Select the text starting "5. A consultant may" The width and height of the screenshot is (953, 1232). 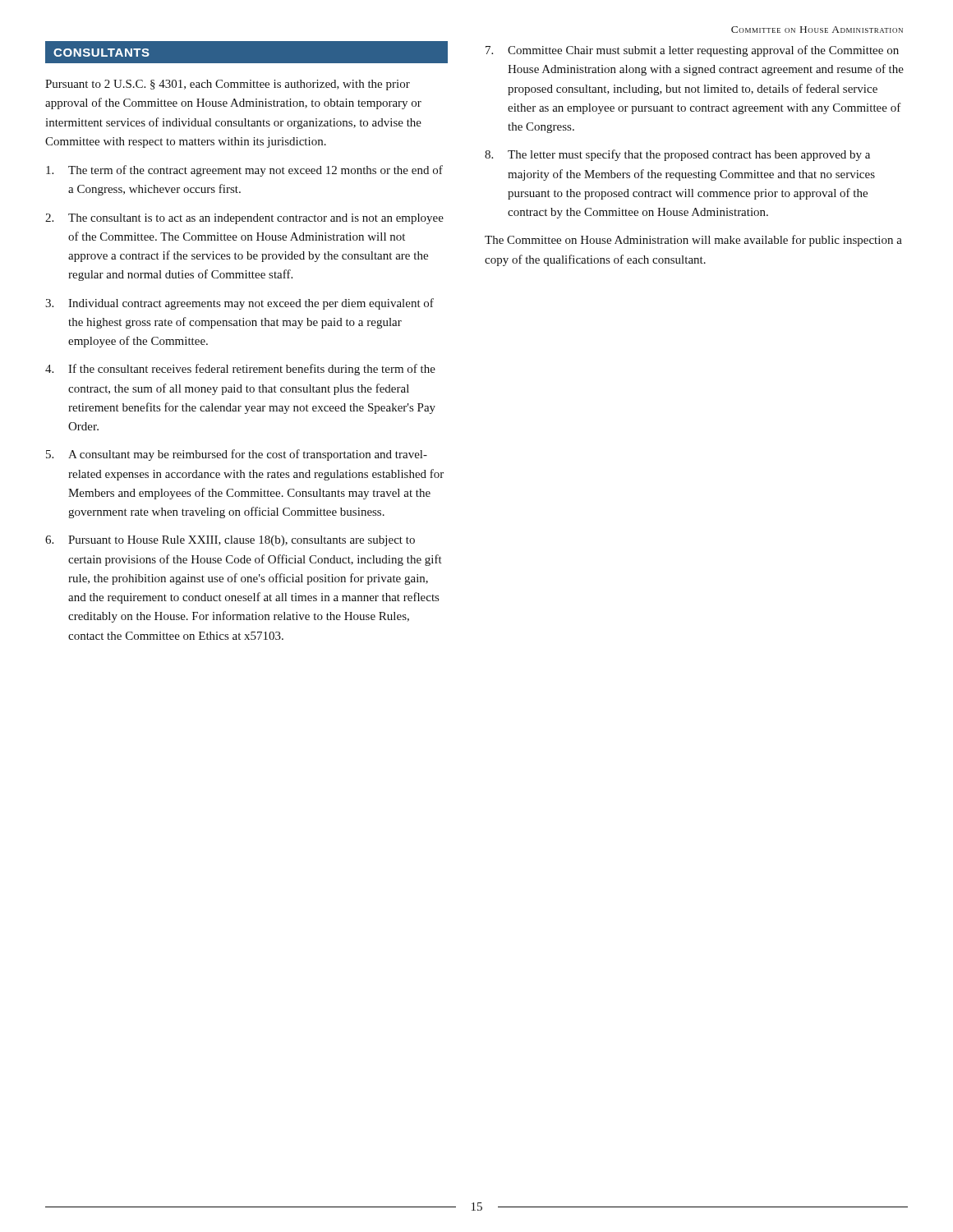[246, 484]
